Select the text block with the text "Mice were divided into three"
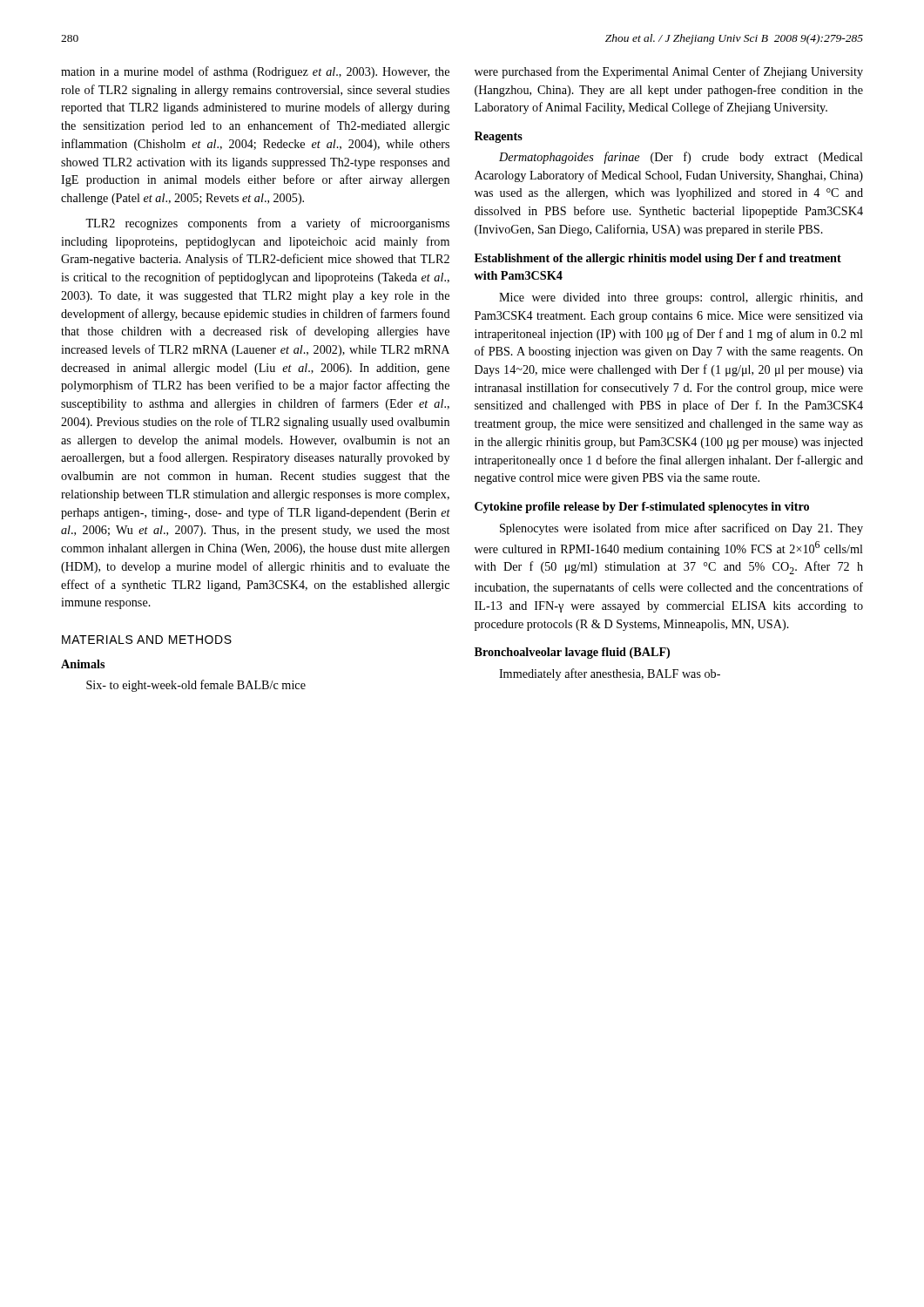Screen dimensions: 1307x924 coord(669,388)
